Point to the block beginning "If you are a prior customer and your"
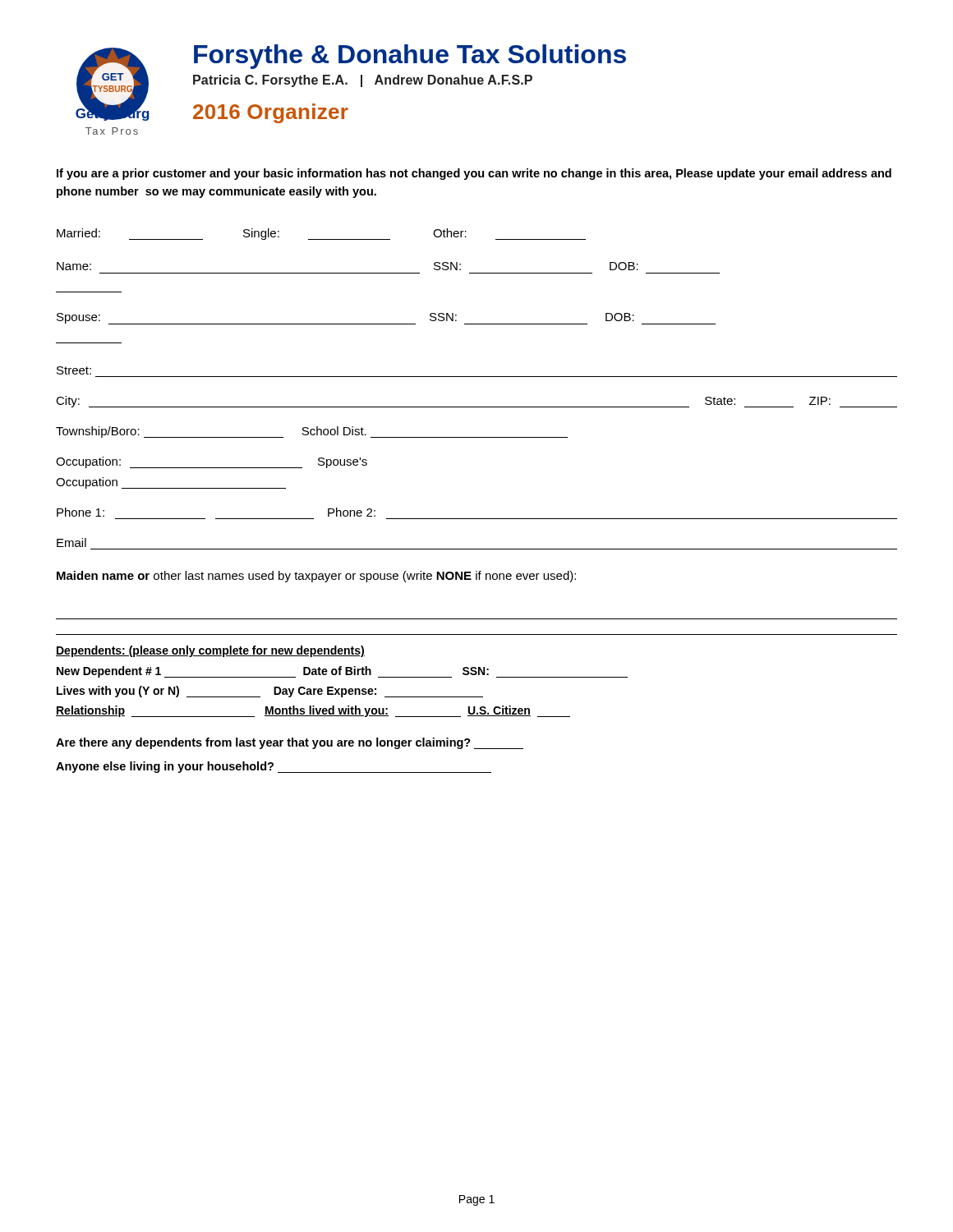953x1232 pixels. click(474, 183)
